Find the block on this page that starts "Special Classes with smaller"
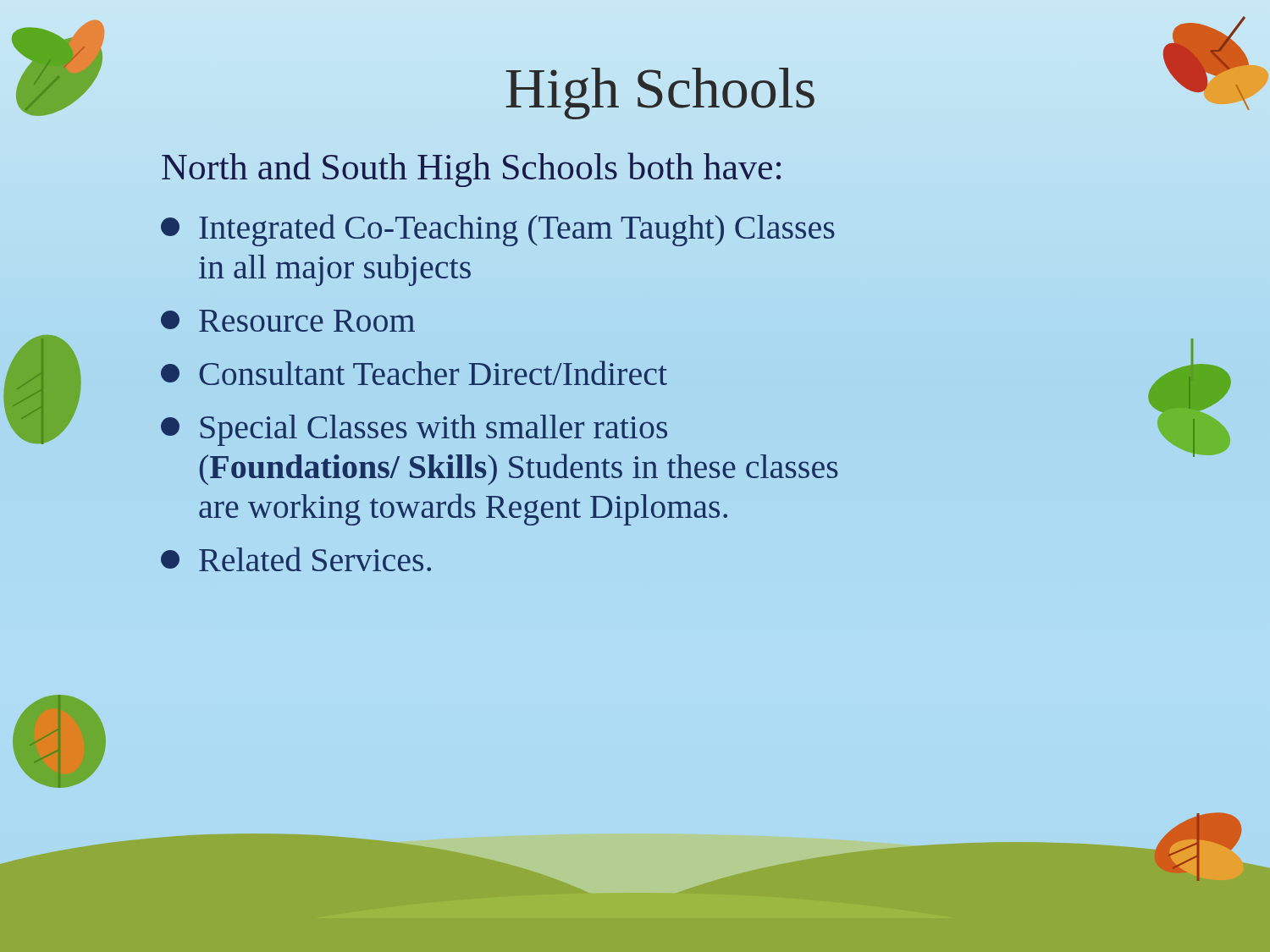Viewport: 1270px width, 952px height. click(x=665, y=467)
